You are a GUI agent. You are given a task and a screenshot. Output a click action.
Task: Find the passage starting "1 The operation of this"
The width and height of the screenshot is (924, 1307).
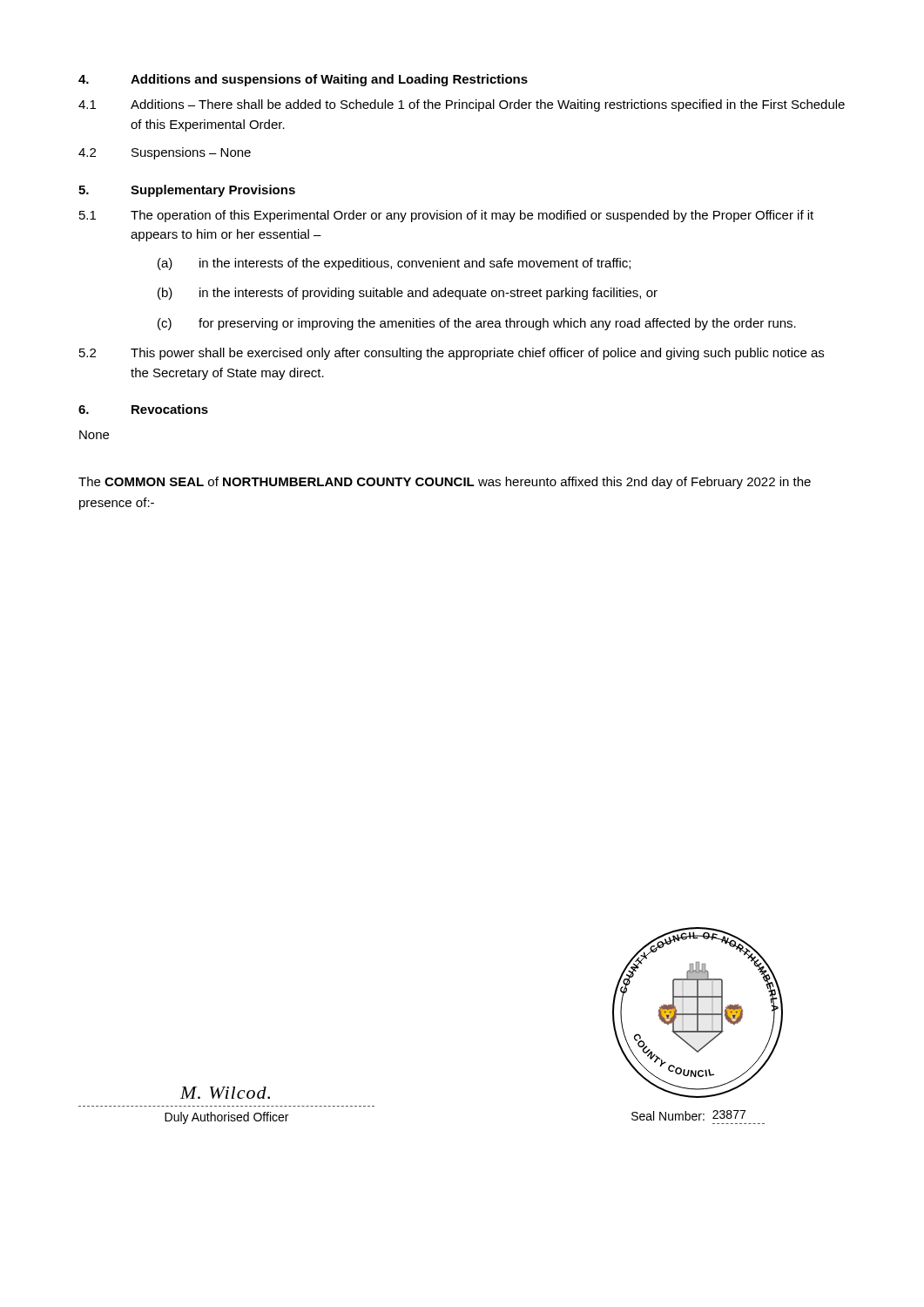(x=462, y=225)
